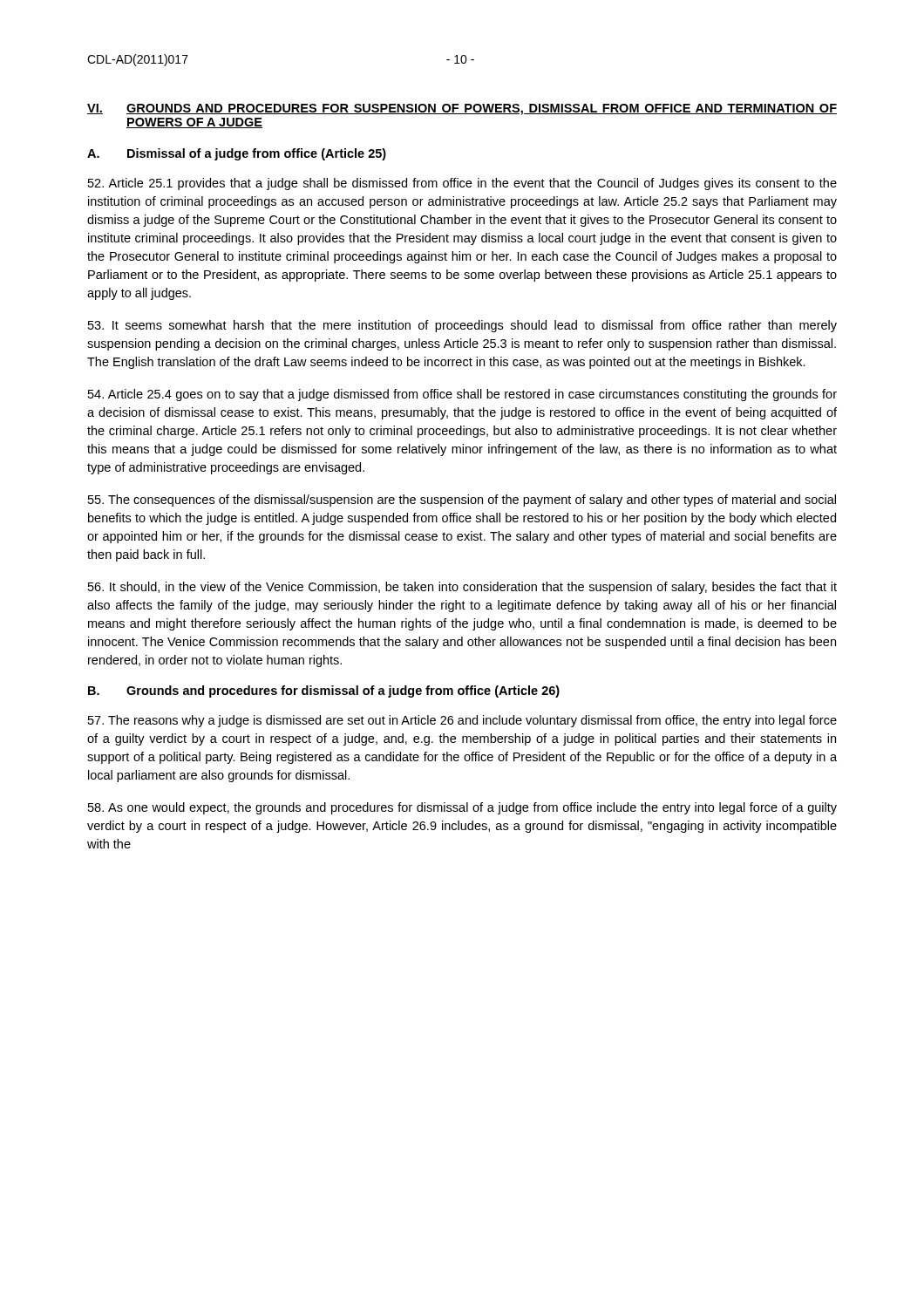Point to the block starting "The reasons why a"
This screenshot has width=924, height=1308.
pos(462,748)
